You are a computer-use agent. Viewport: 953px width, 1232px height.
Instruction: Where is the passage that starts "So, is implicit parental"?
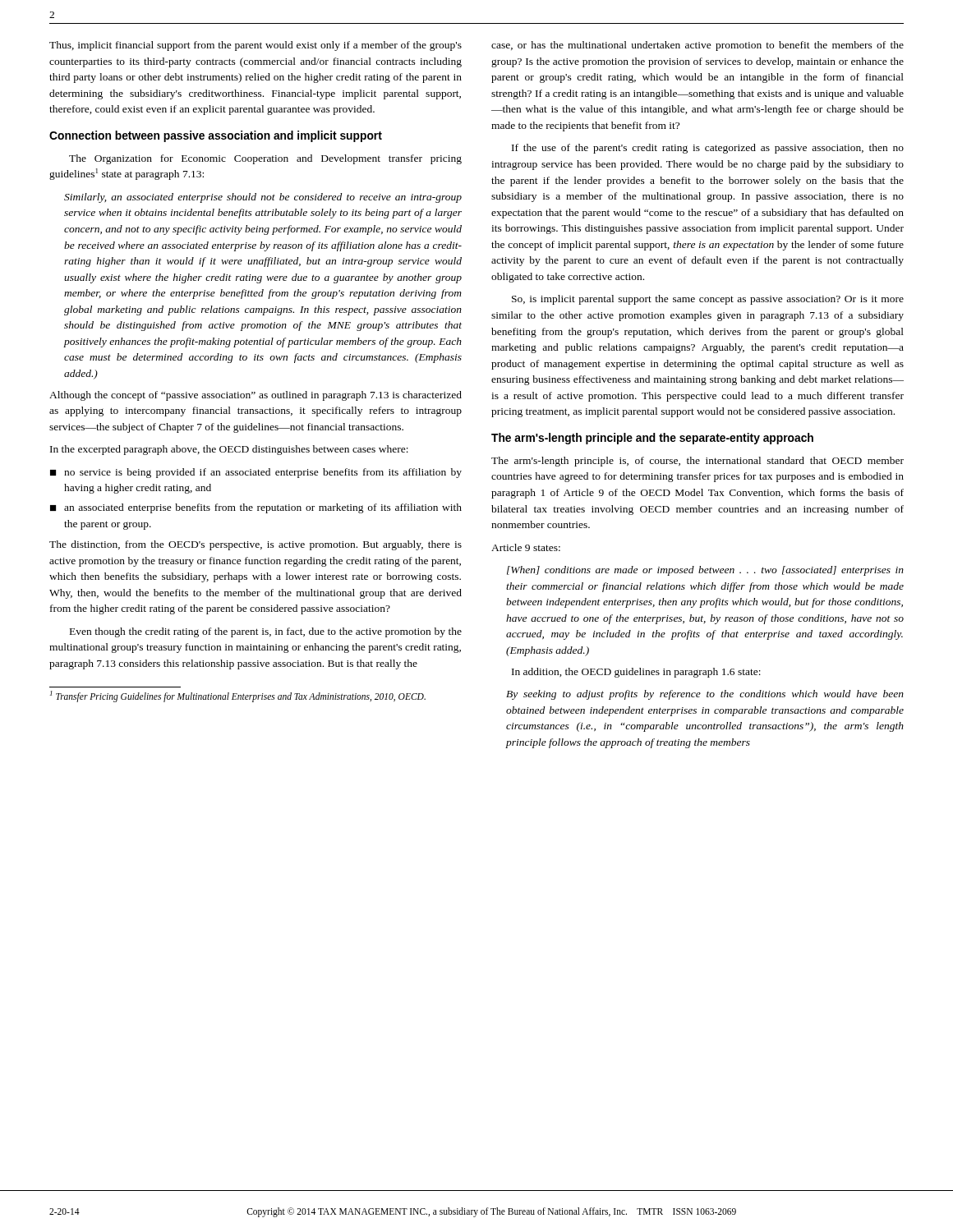pyautogui.click(x=698, y=355)
